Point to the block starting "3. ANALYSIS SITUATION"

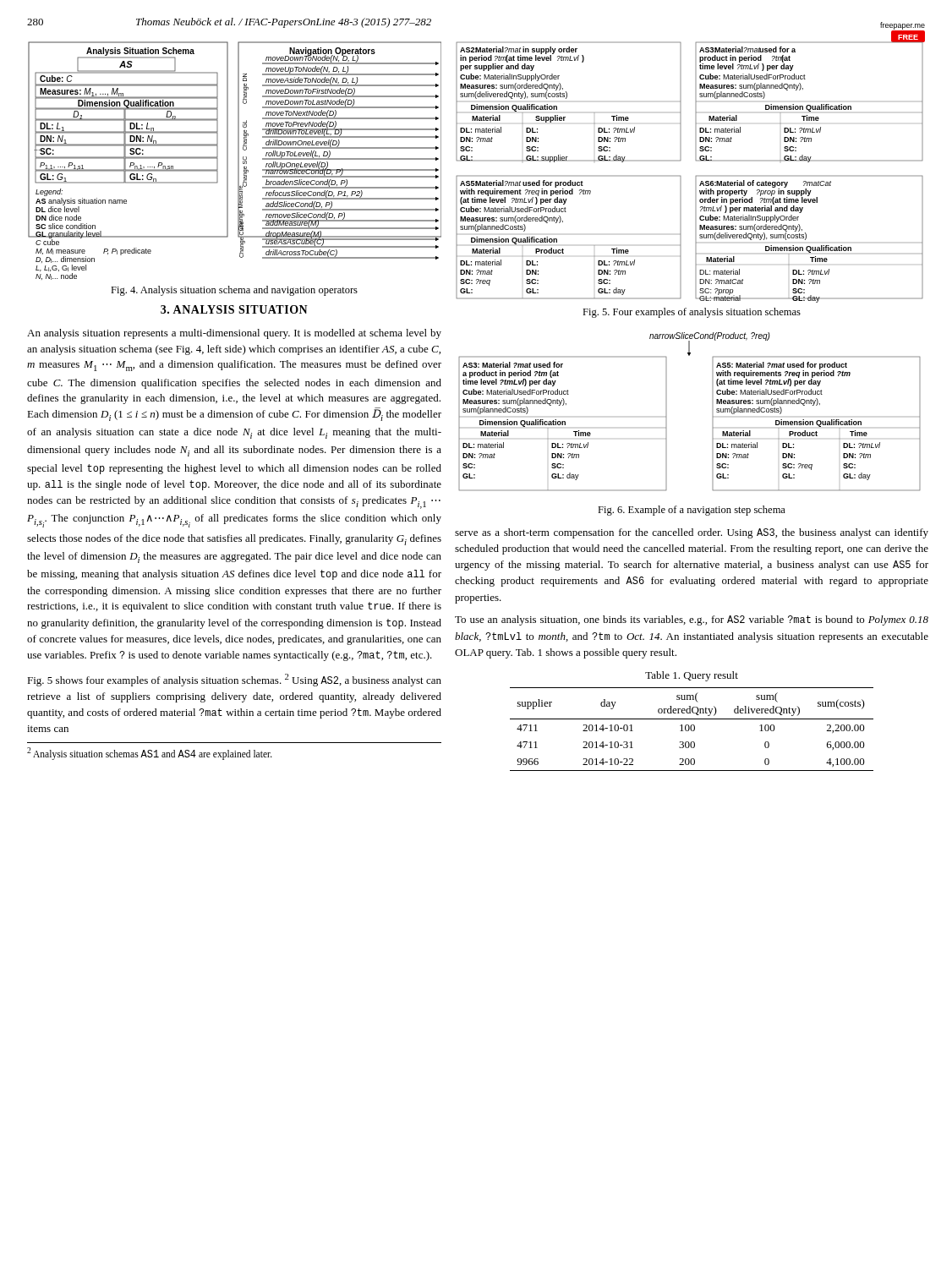[234, 310]
